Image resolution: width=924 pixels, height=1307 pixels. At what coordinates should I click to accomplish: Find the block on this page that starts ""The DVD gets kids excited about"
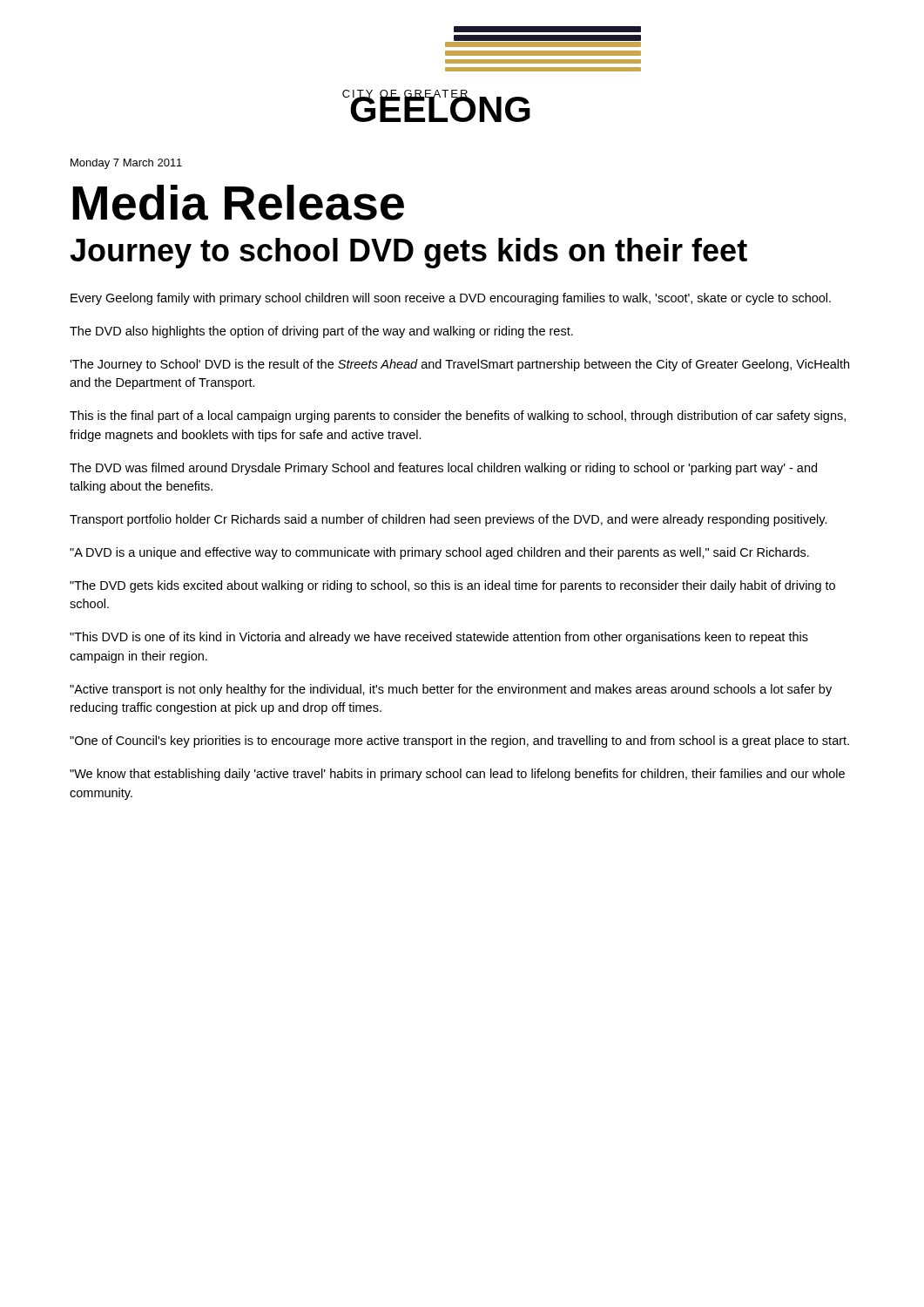pos(453,595)
